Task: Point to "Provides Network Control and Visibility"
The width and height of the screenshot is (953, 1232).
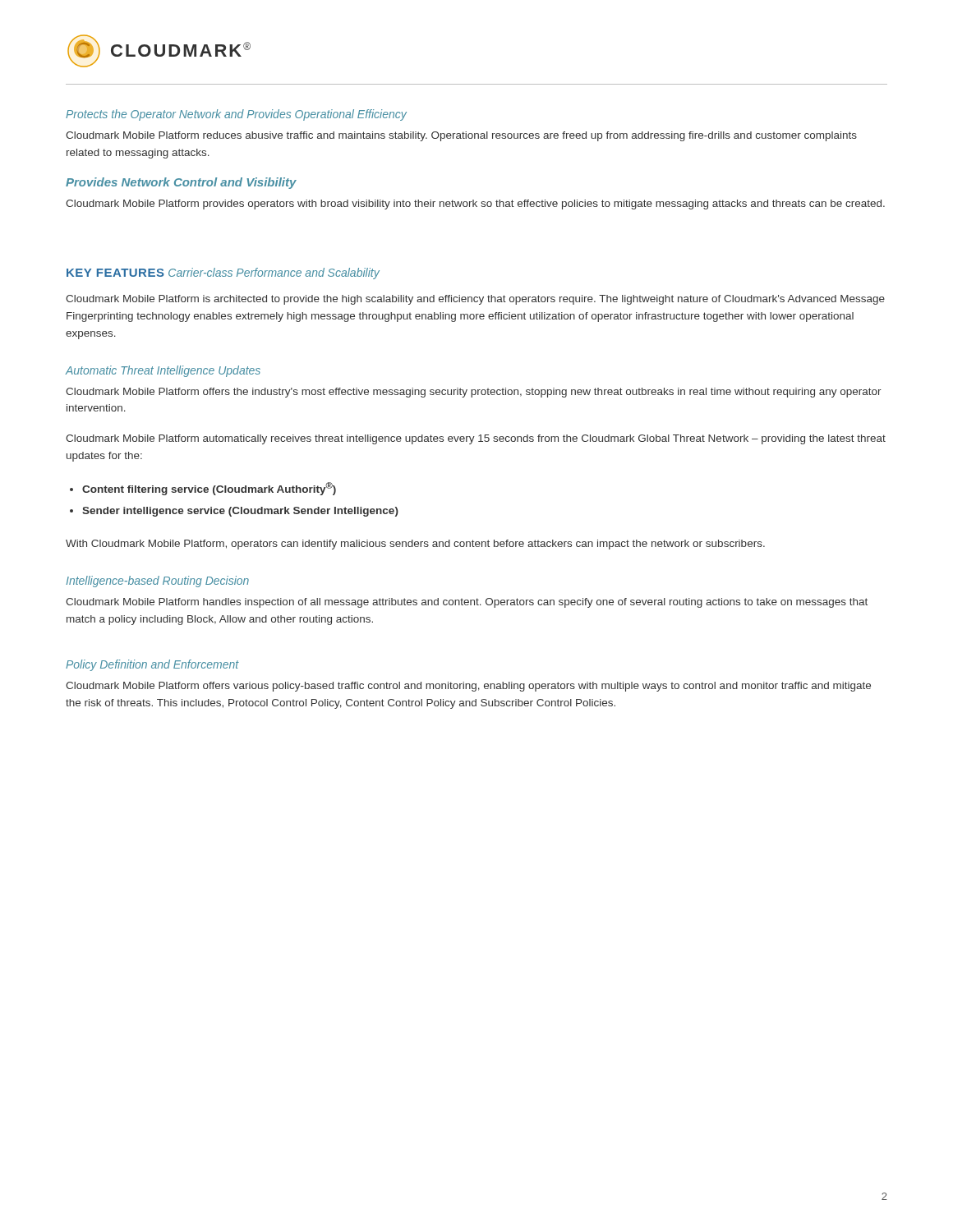Action: tap(181, 182)
